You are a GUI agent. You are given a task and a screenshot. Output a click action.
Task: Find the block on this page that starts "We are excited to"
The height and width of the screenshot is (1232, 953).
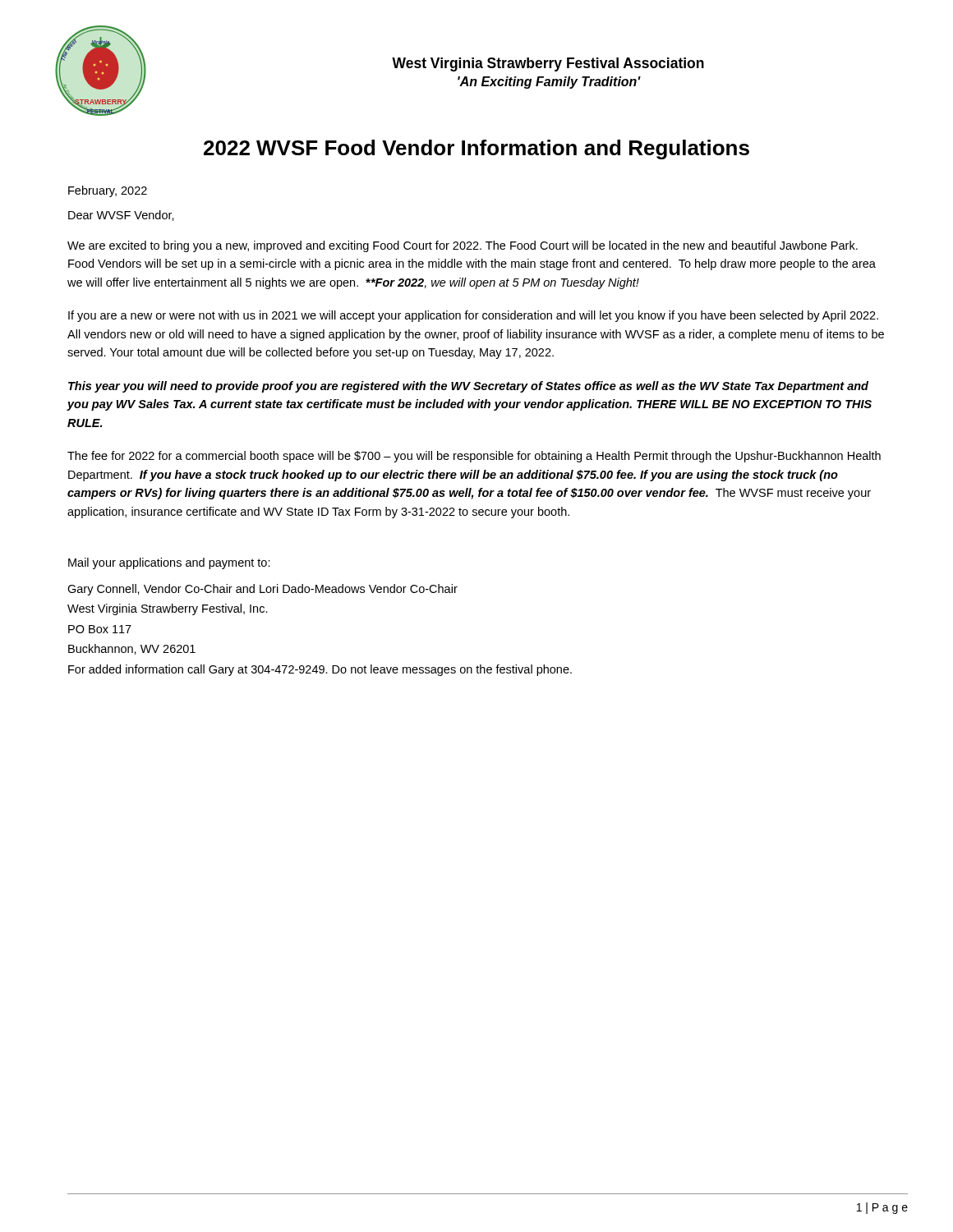pyautogui.click(x=471, y=264)
